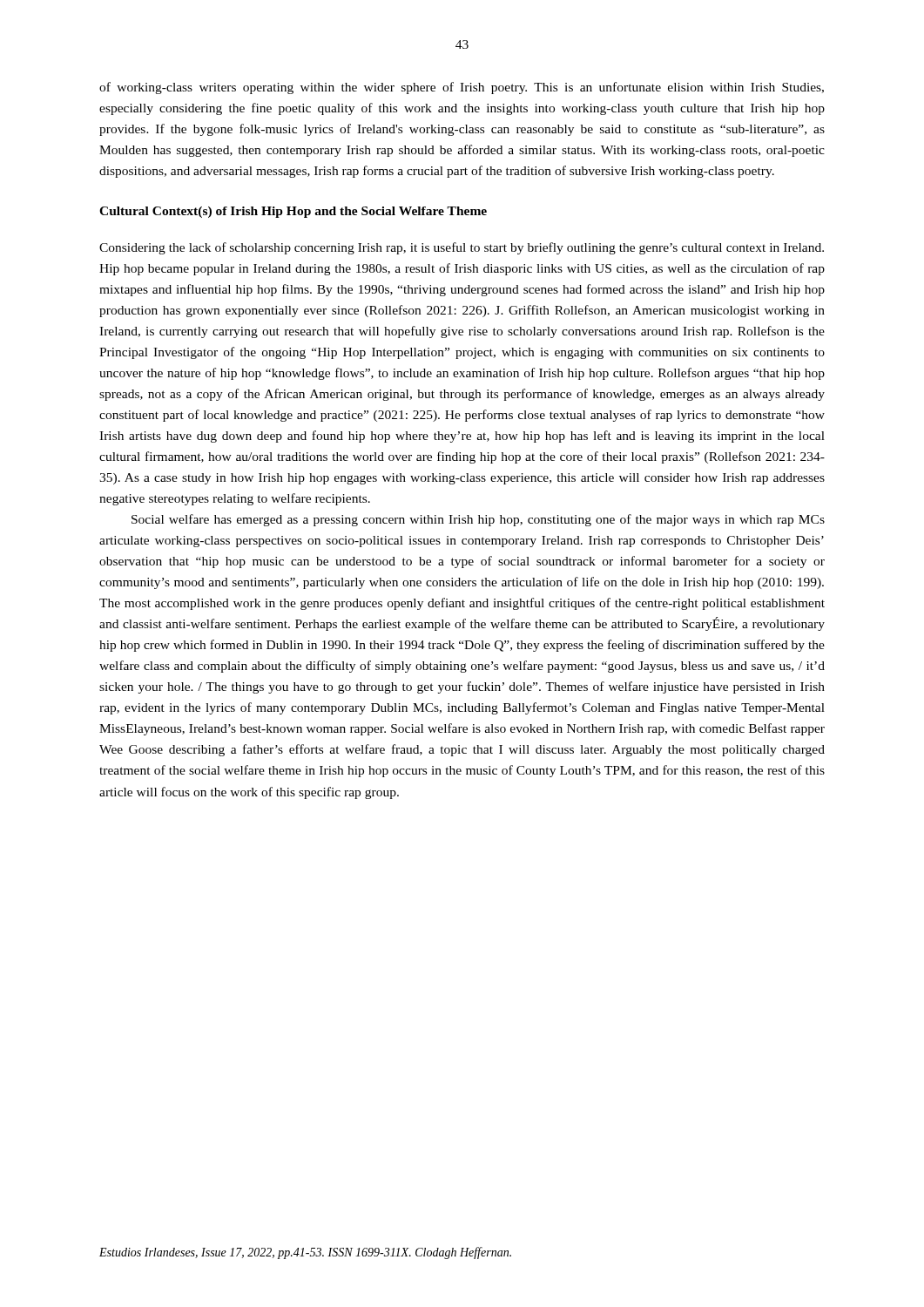924x1307 pixels.
Task: Navigate to the element starting "of working-class writers operating"
Action: click(x=462, y=129)
